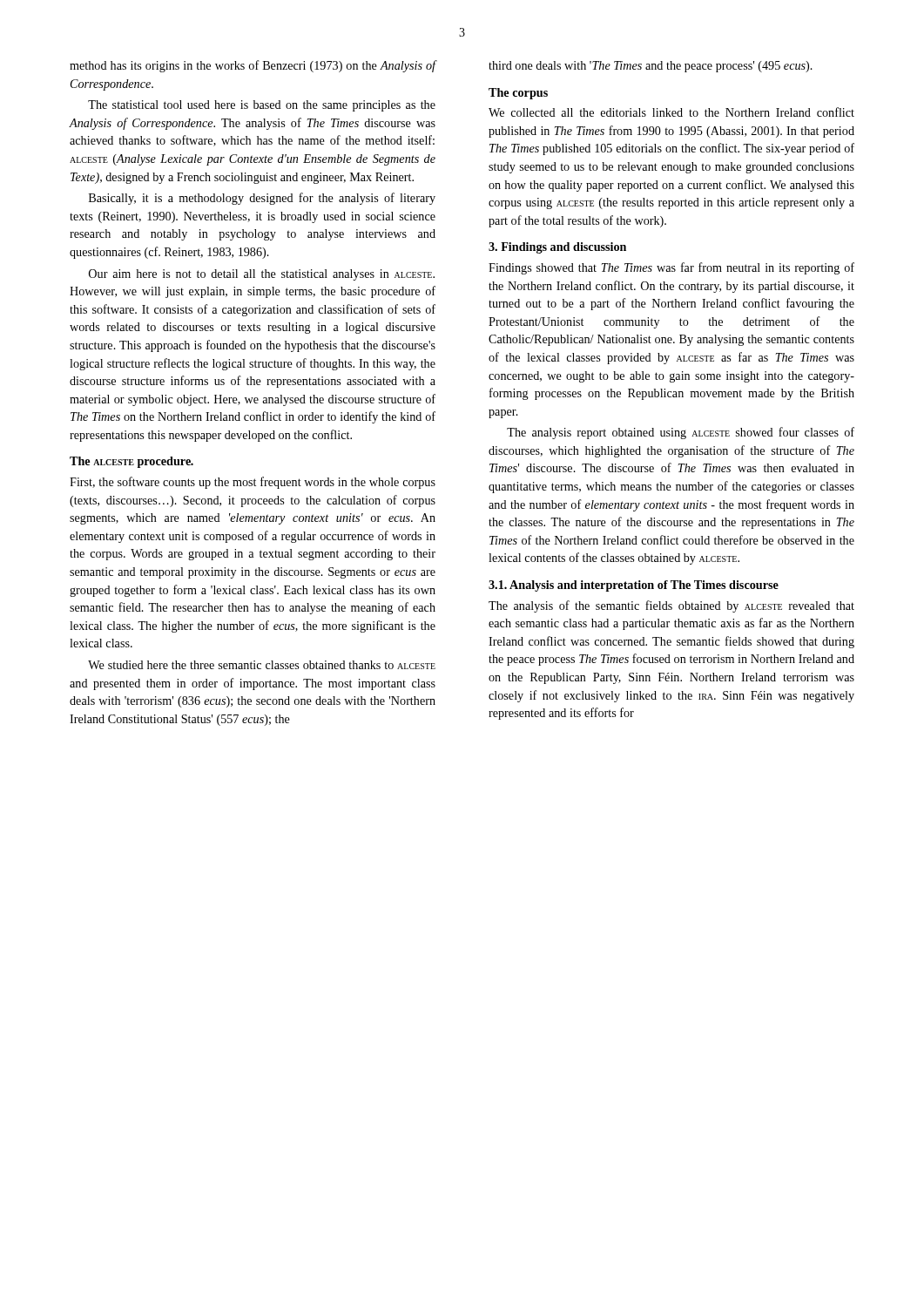Navigate to the passage starting "We collected all the"
This screenshot has height=1307, width=924.
tap(671, 167)
